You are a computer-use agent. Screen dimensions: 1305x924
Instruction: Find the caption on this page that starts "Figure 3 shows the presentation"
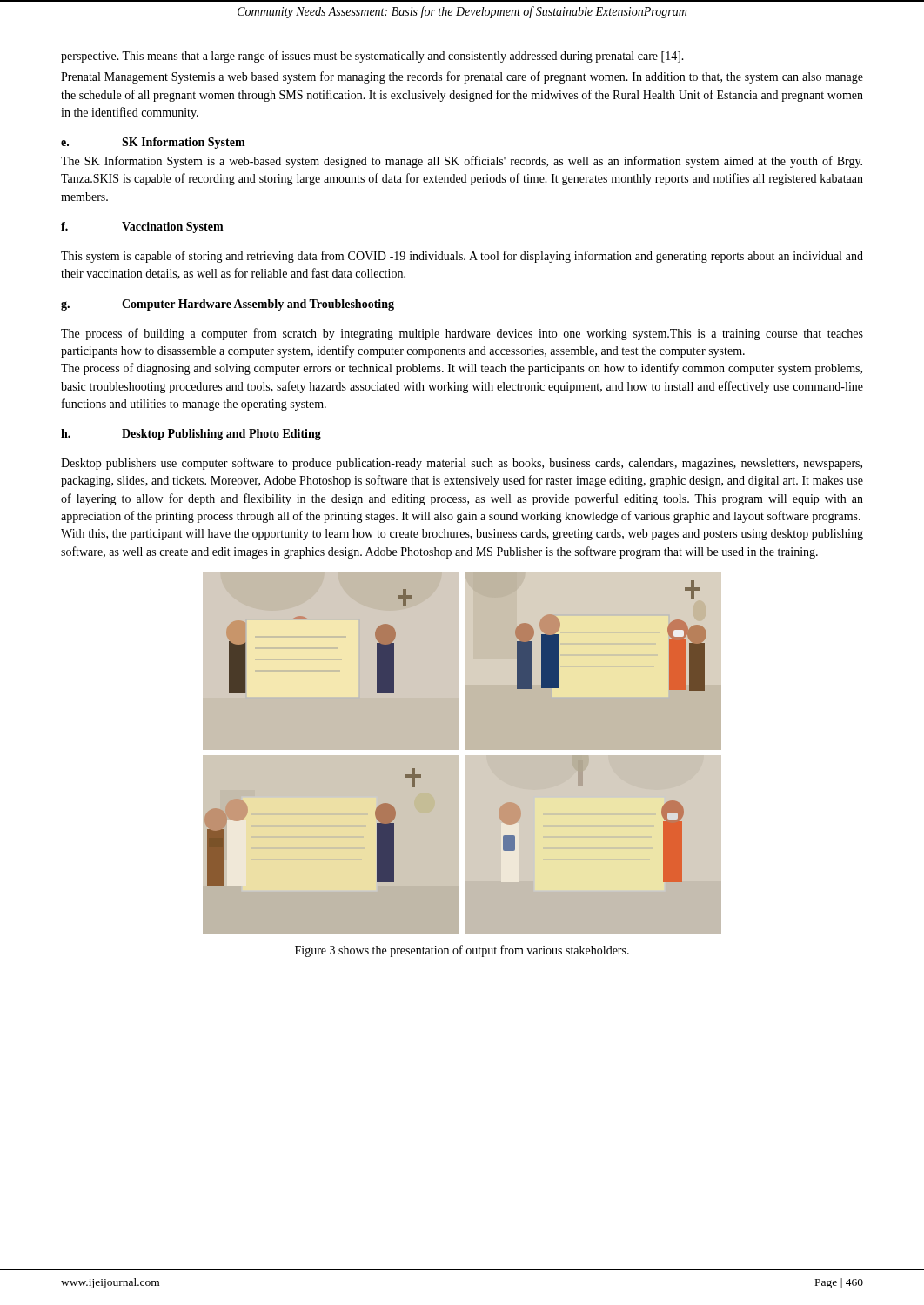(x=462, y=950)
